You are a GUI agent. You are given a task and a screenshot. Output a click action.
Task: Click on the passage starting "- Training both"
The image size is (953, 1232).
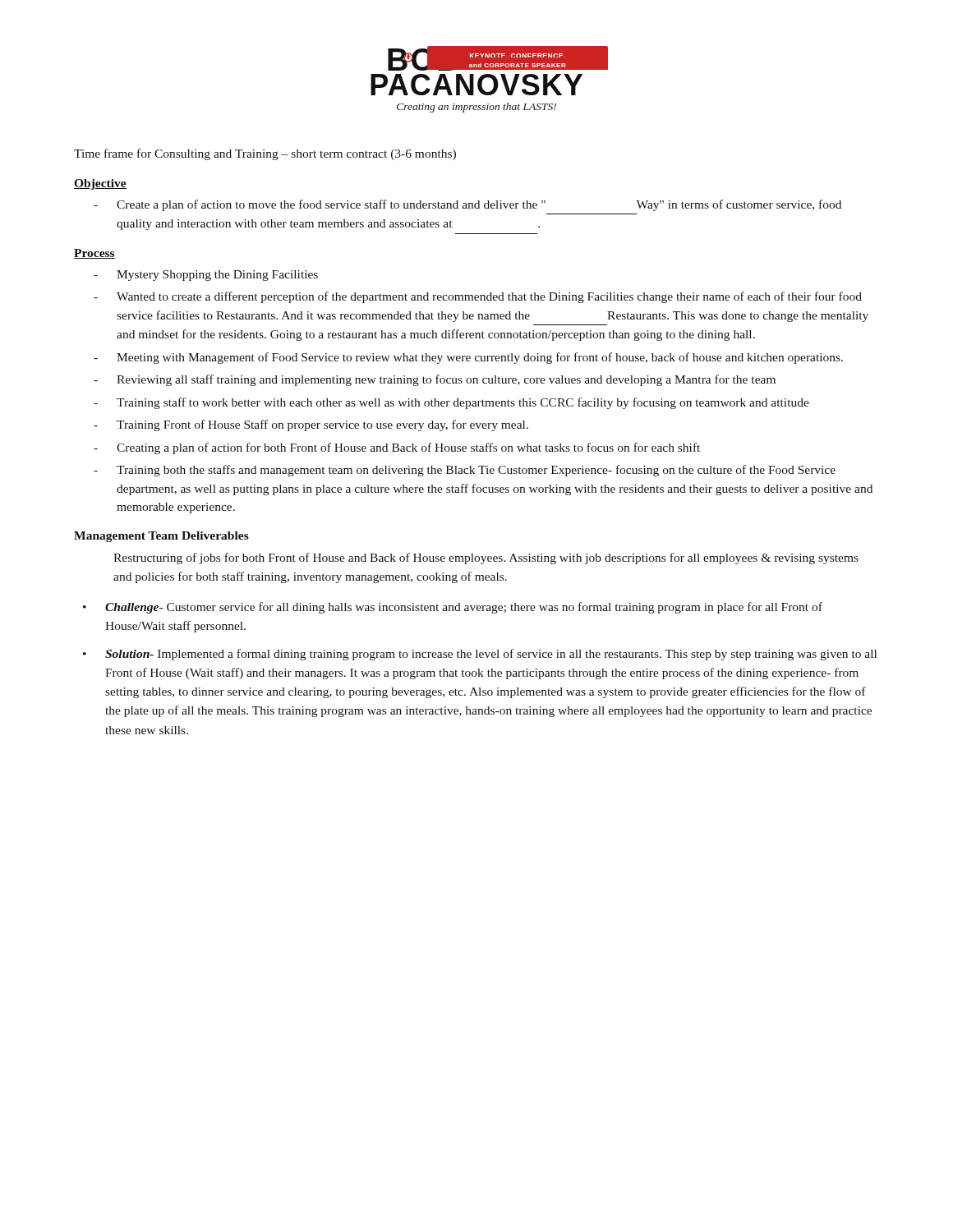(x=476, y=489)
